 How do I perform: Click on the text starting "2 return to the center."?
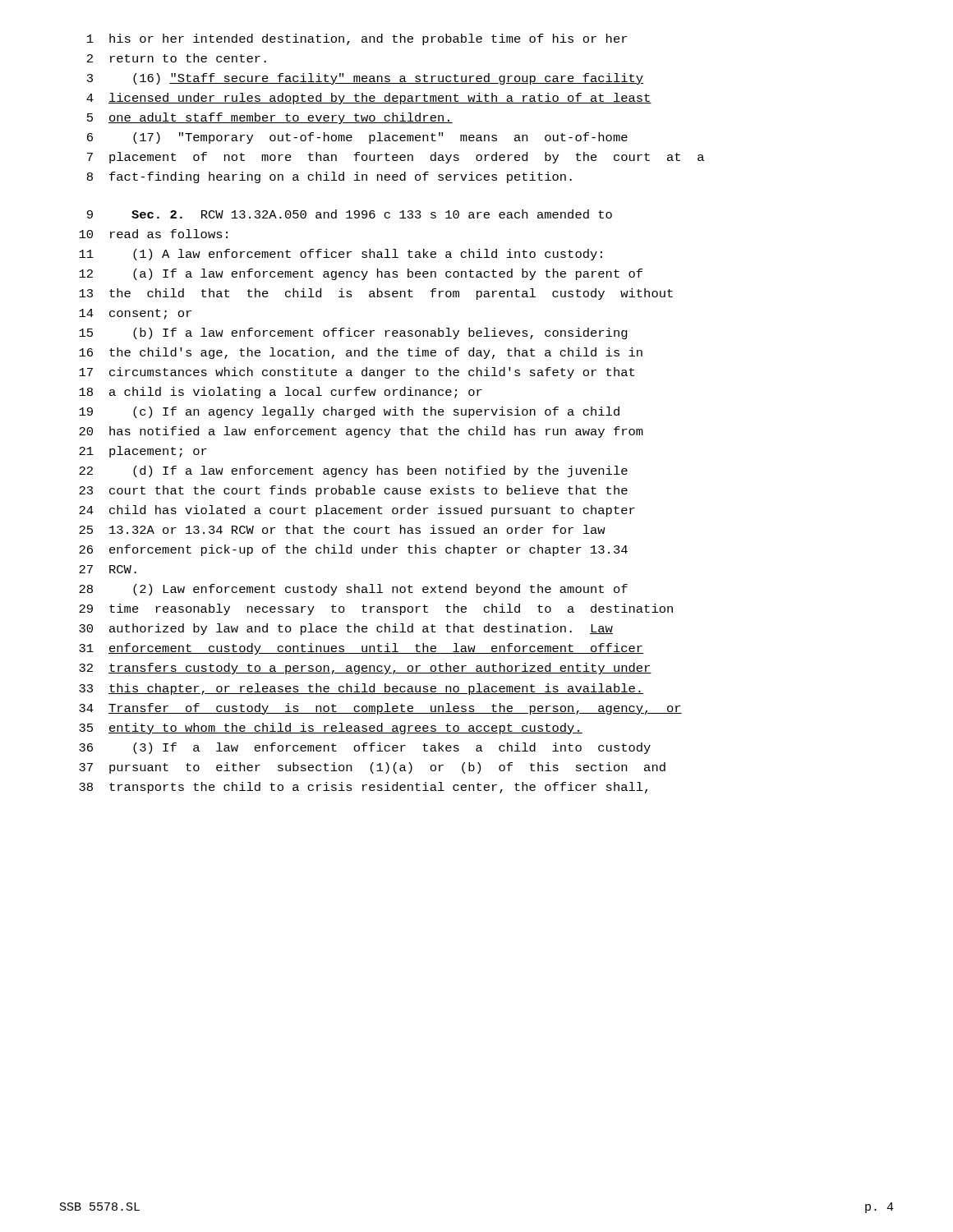177,58
